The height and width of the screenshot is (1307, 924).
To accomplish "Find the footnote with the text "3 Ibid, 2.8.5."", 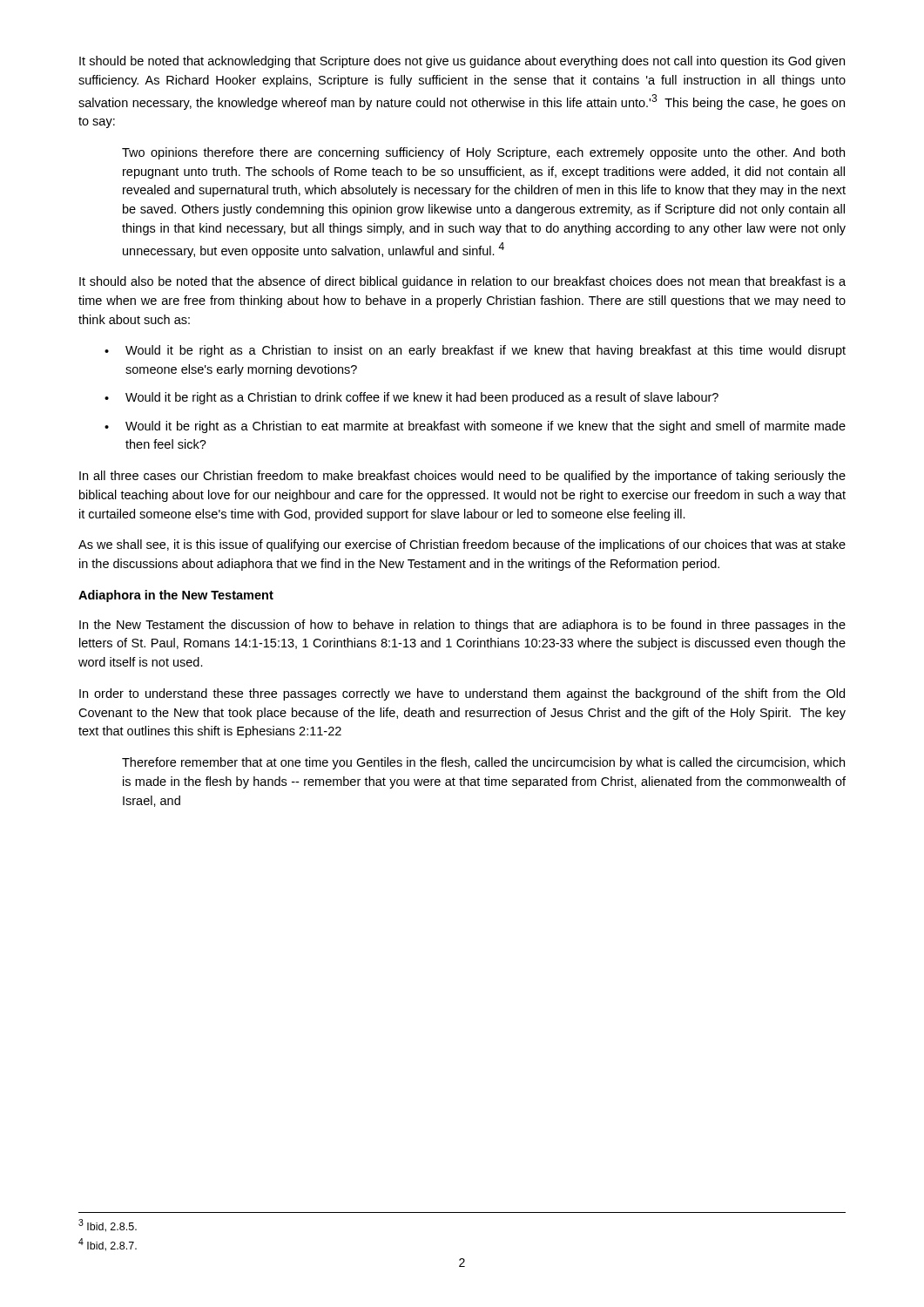I will tap(108, 1226).
